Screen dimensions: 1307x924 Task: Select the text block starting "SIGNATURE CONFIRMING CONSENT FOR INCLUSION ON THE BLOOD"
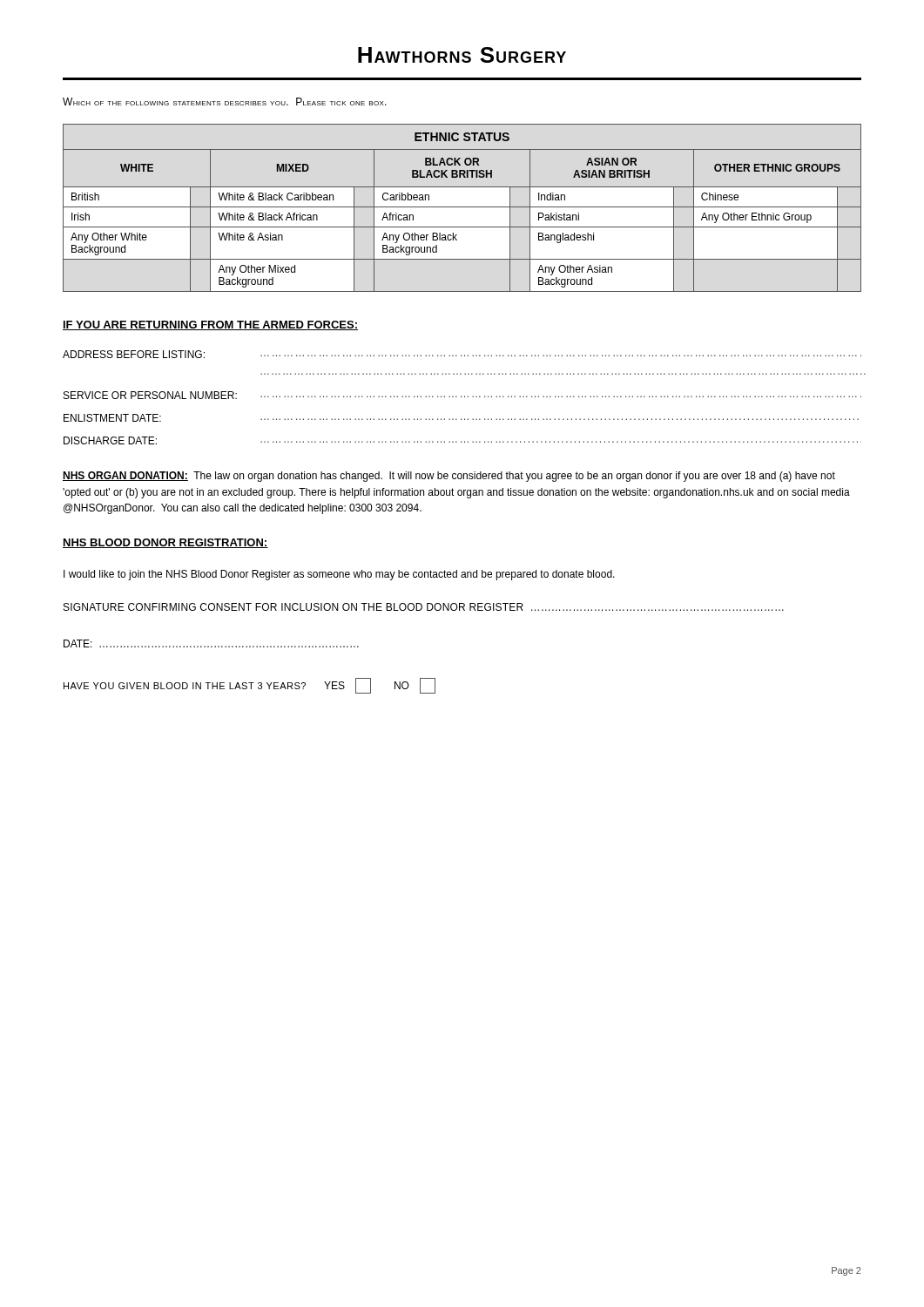(x=424, y=607)
